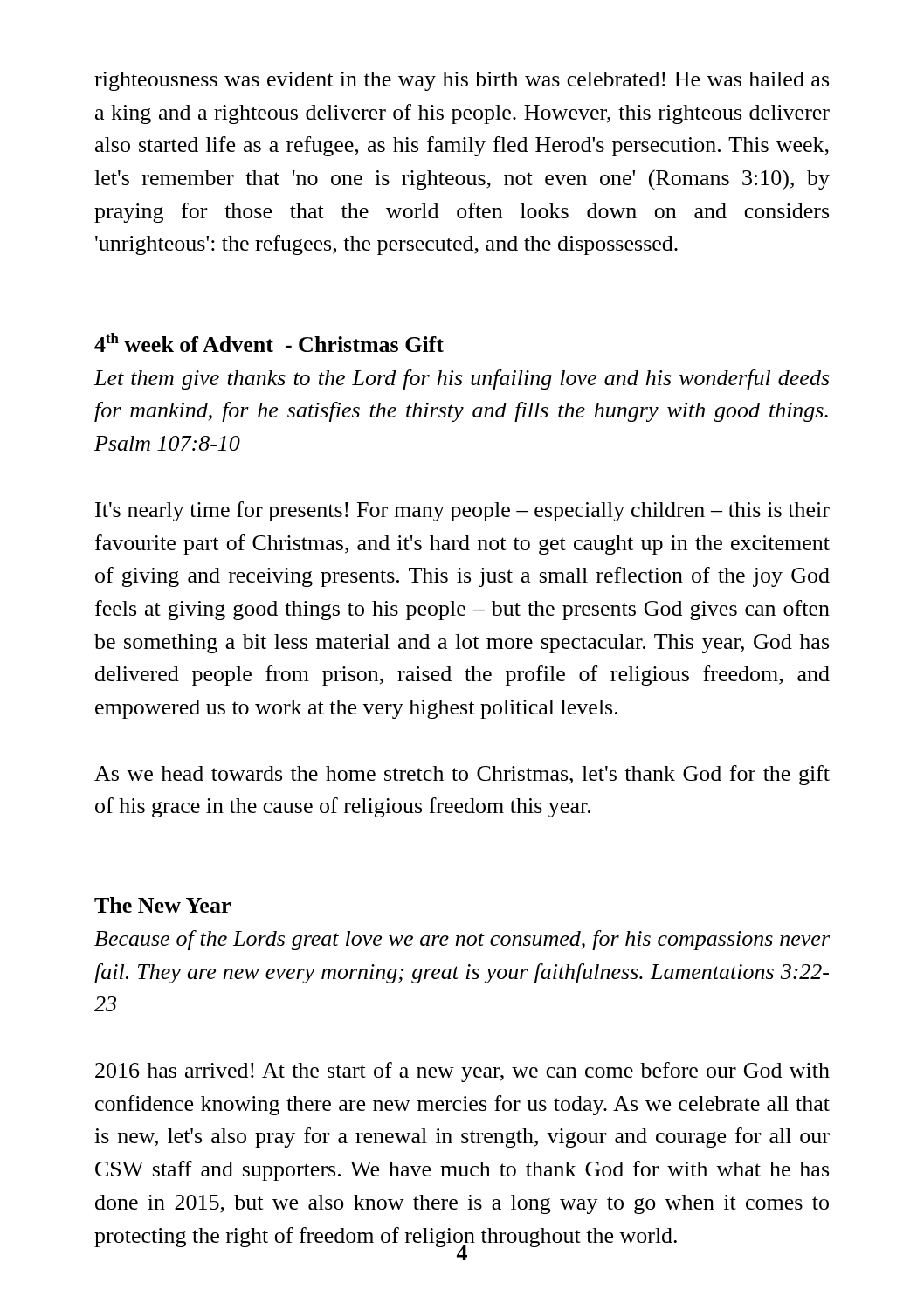Point to the block beginning "Because of the Lords"

462,971
